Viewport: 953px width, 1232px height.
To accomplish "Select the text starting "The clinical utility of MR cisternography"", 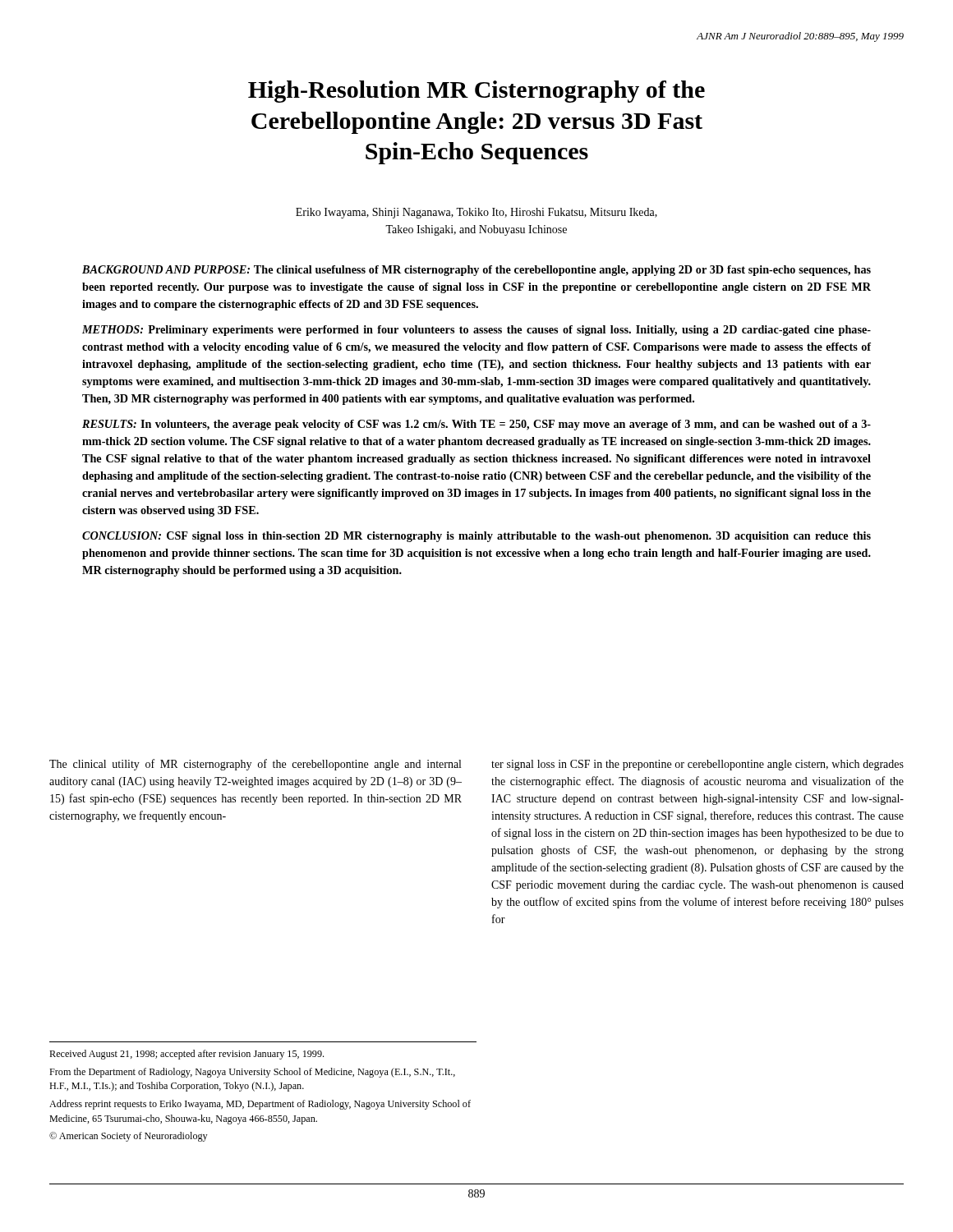I will pos(255,790).
